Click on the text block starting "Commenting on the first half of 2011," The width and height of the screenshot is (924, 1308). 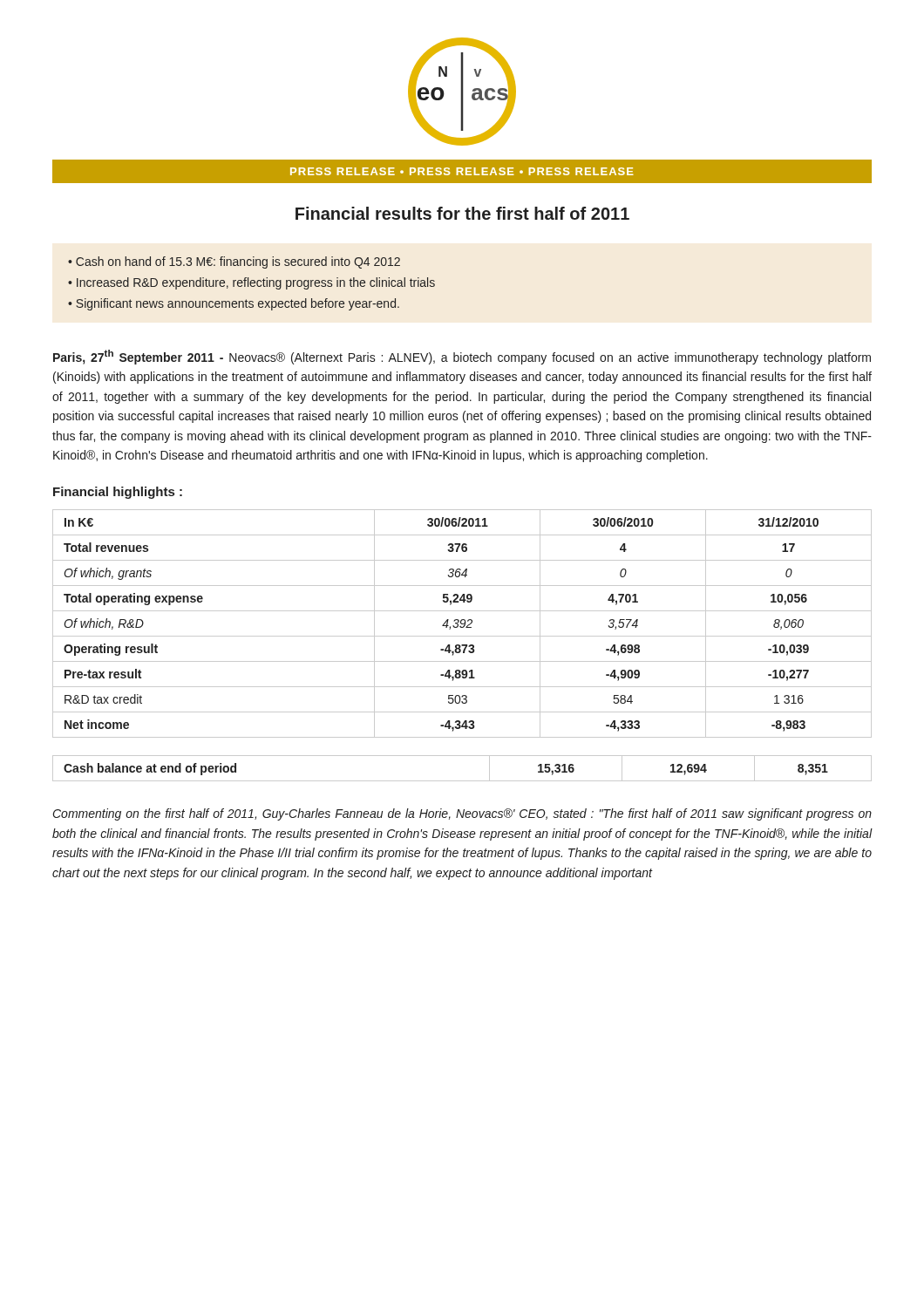pos(462,843)
